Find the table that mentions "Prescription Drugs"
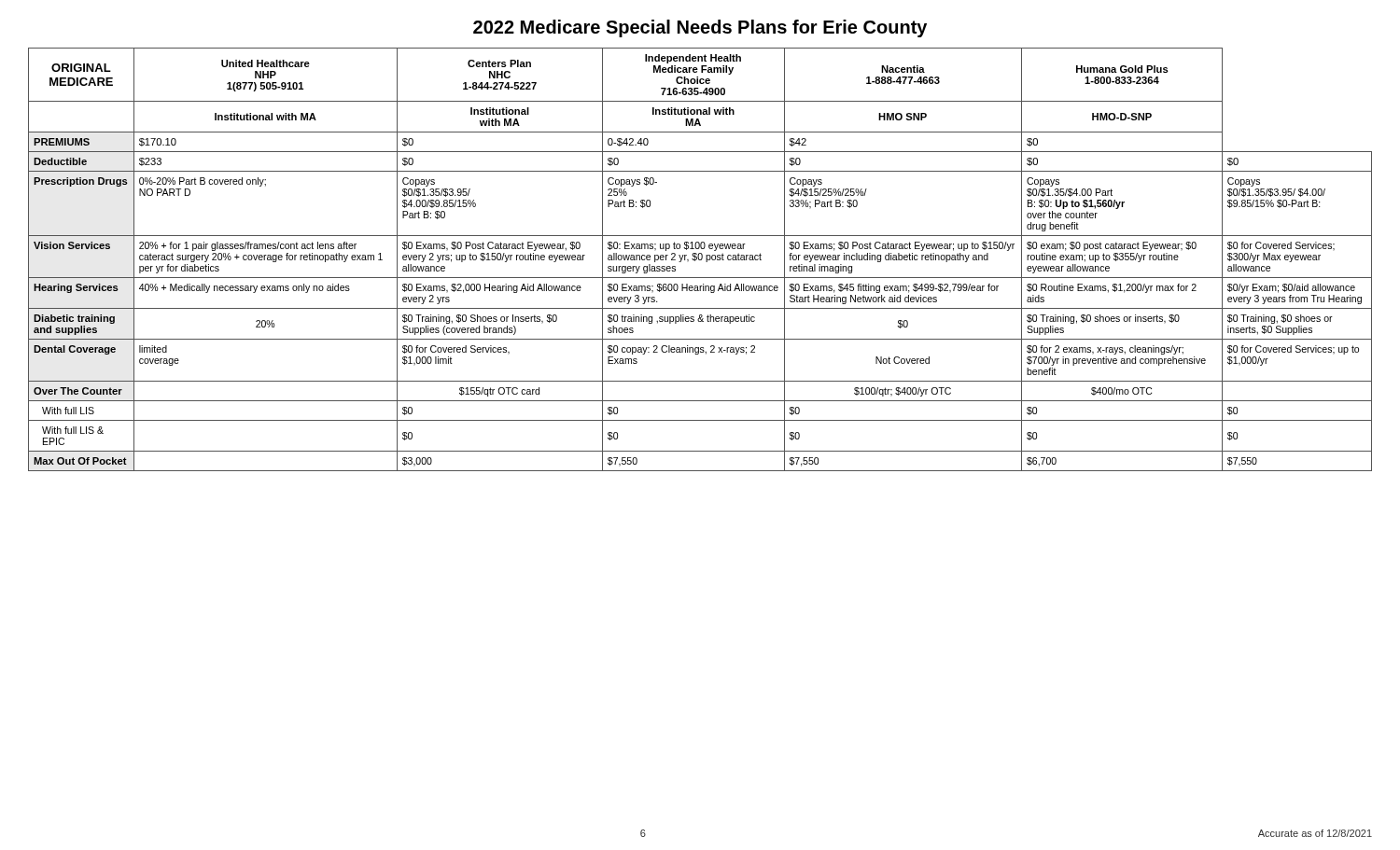Screen dimensions: 850x1400 (700, 259)
